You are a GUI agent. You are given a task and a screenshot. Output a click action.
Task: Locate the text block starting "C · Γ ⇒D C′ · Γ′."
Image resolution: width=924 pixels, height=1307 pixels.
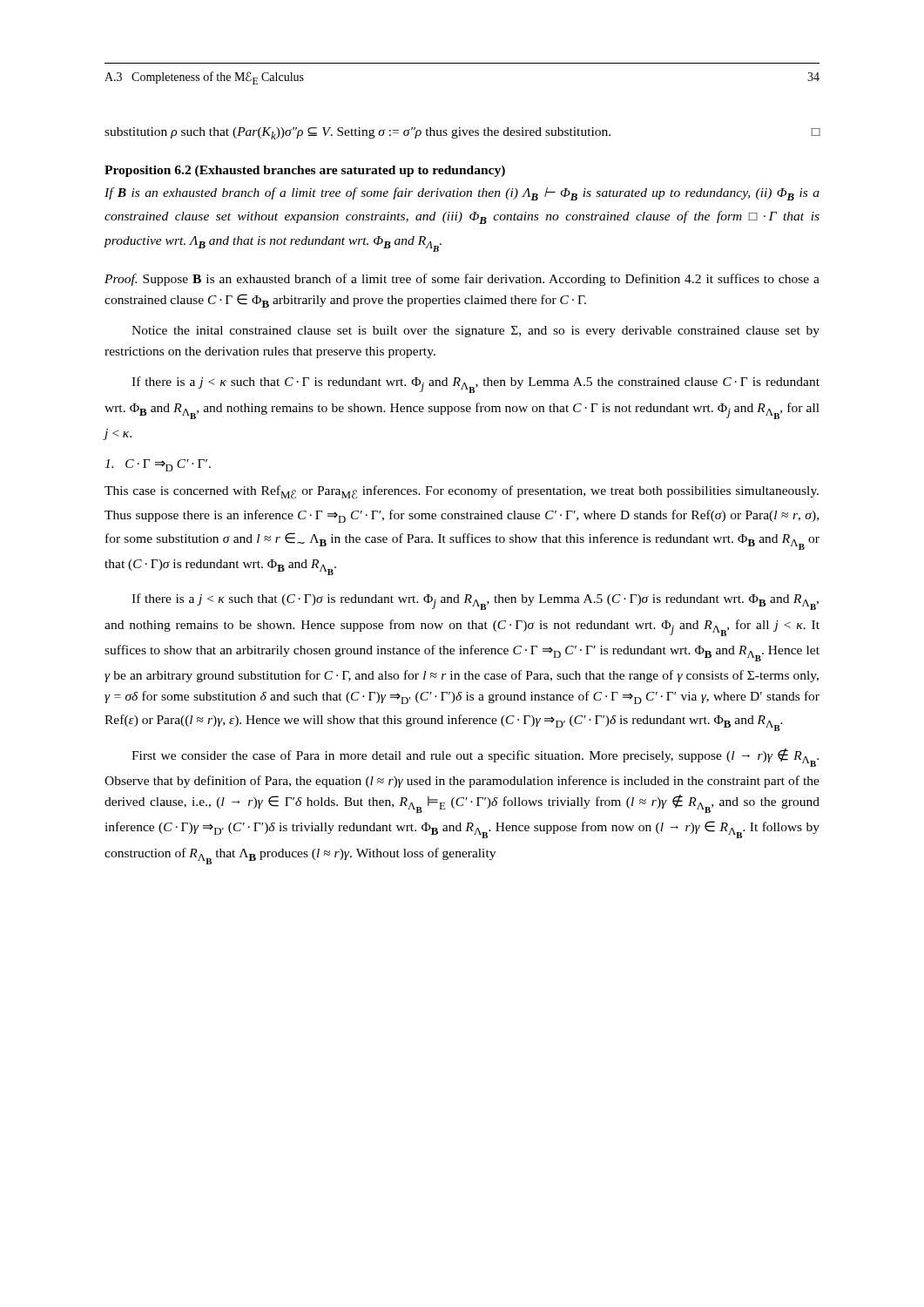point(158,465)
